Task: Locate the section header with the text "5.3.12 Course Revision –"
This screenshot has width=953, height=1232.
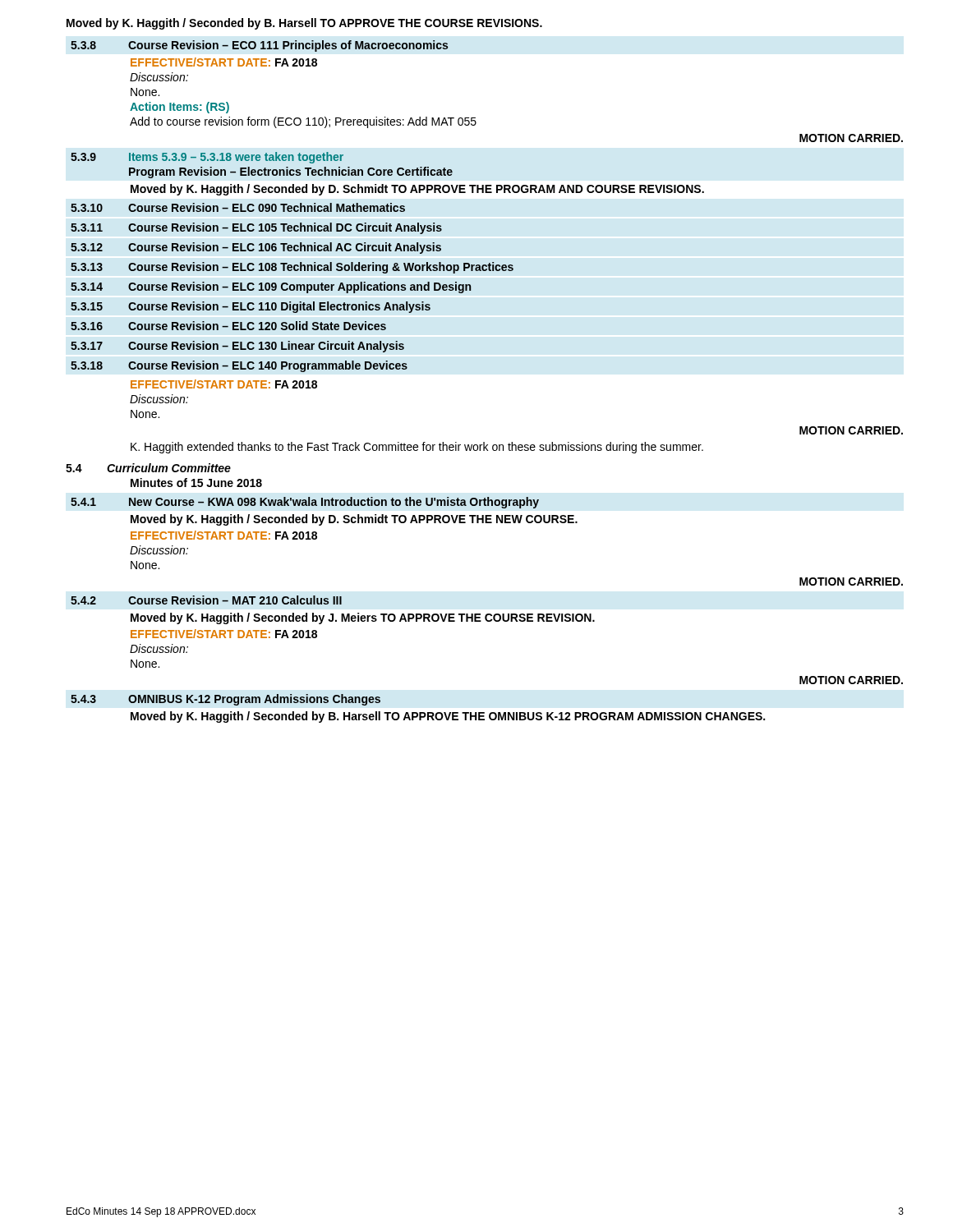Action: (x=256, y=247)
